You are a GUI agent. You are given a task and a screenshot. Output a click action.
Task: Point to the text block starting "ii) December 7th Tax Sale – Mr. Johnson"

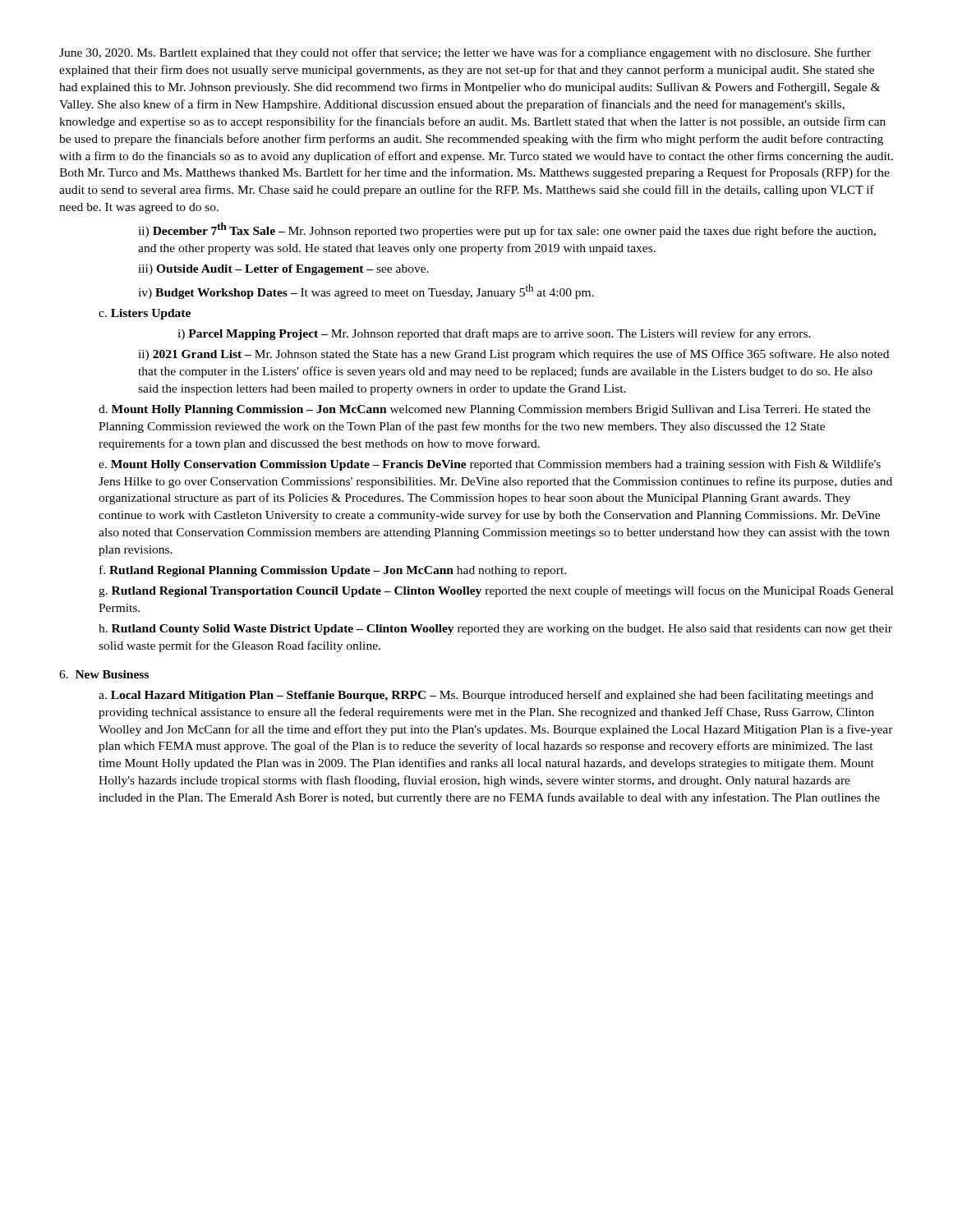(x=516, y=238)
